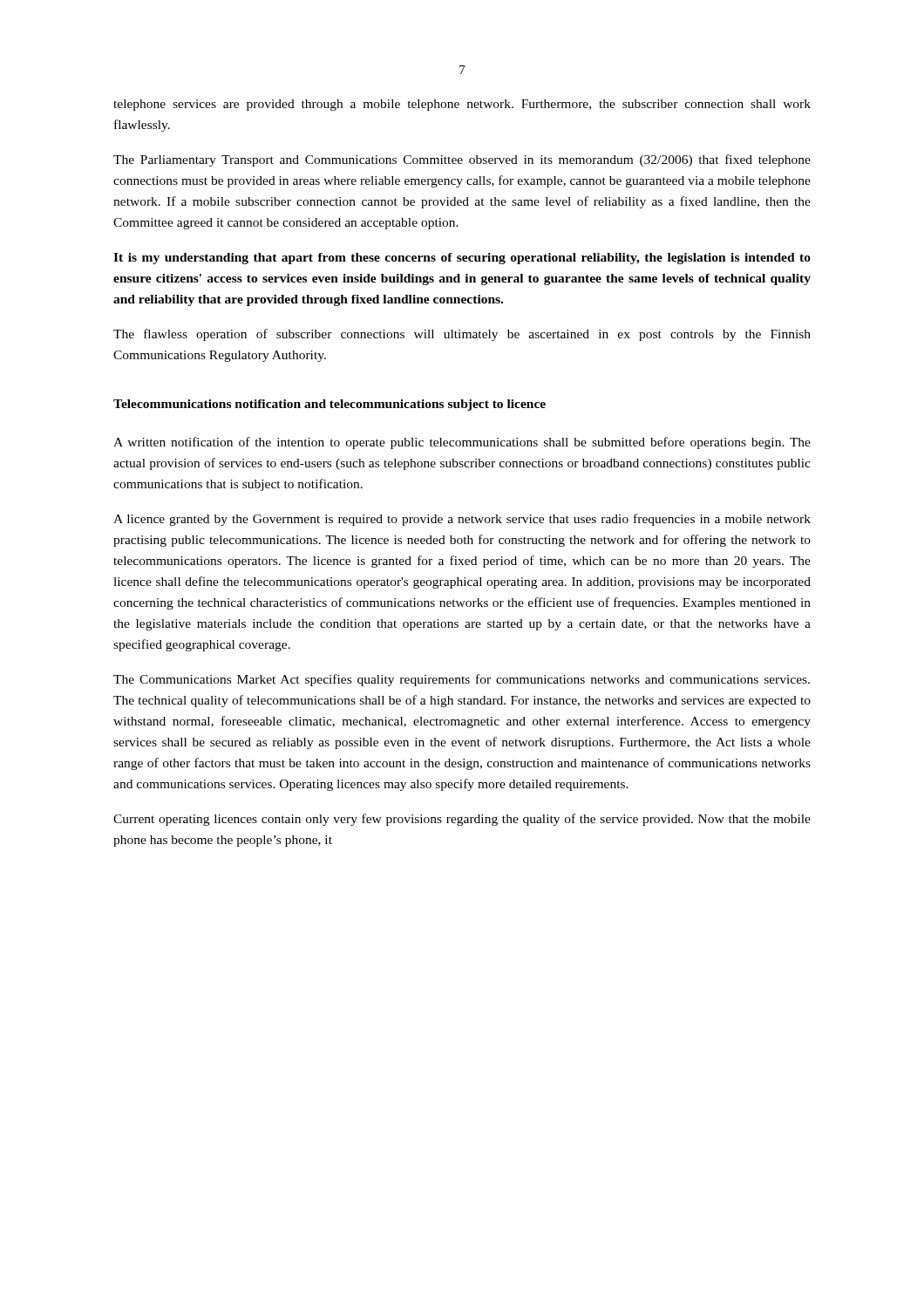This screenshot has height=1308, width=924.
Task: Select the section header
Action: coord(330,403)
